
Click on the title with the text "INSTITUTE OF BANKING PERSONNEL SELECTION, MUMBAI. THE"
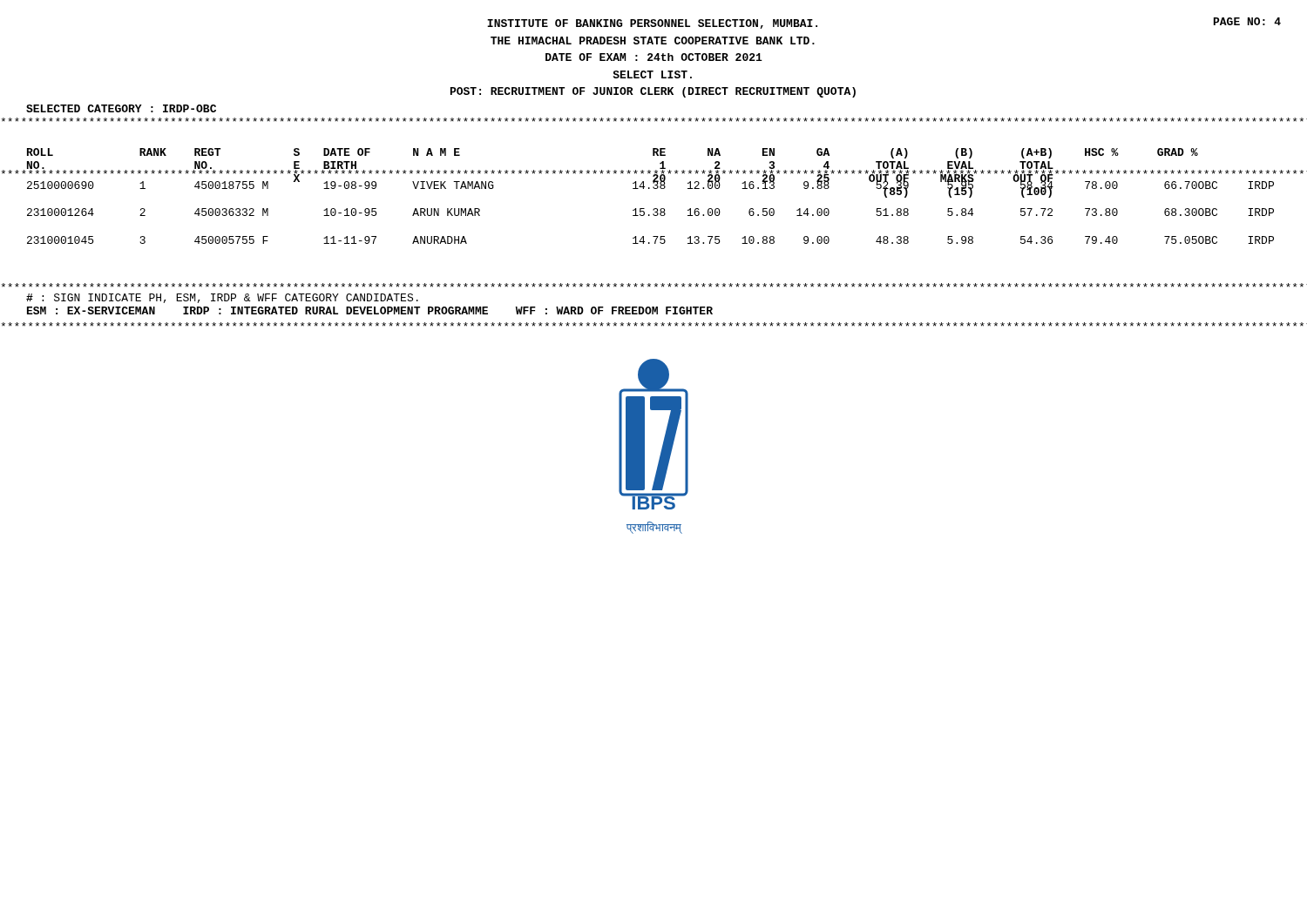point(654,58)
